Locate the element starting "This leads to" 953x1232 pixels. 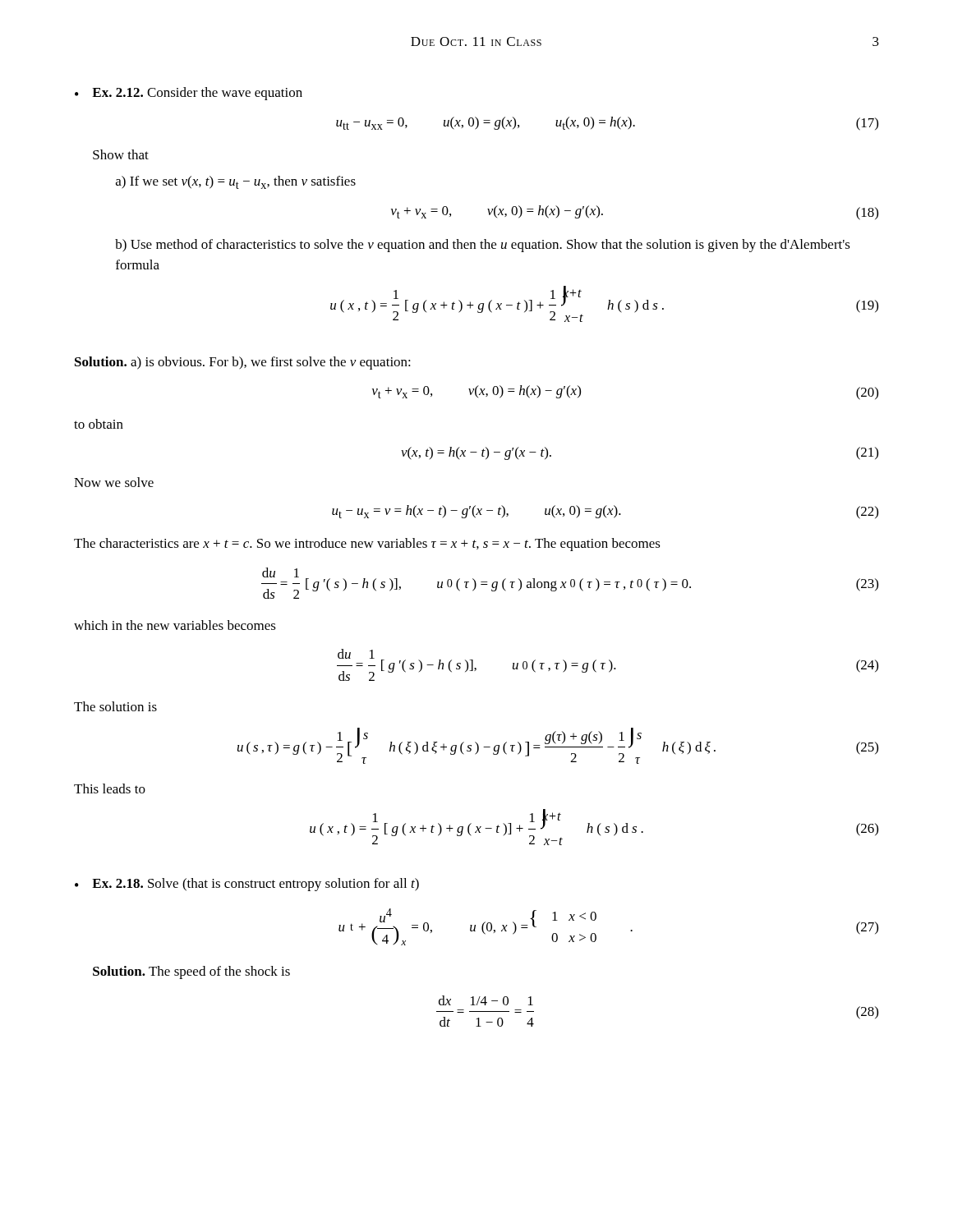(110, 789)
